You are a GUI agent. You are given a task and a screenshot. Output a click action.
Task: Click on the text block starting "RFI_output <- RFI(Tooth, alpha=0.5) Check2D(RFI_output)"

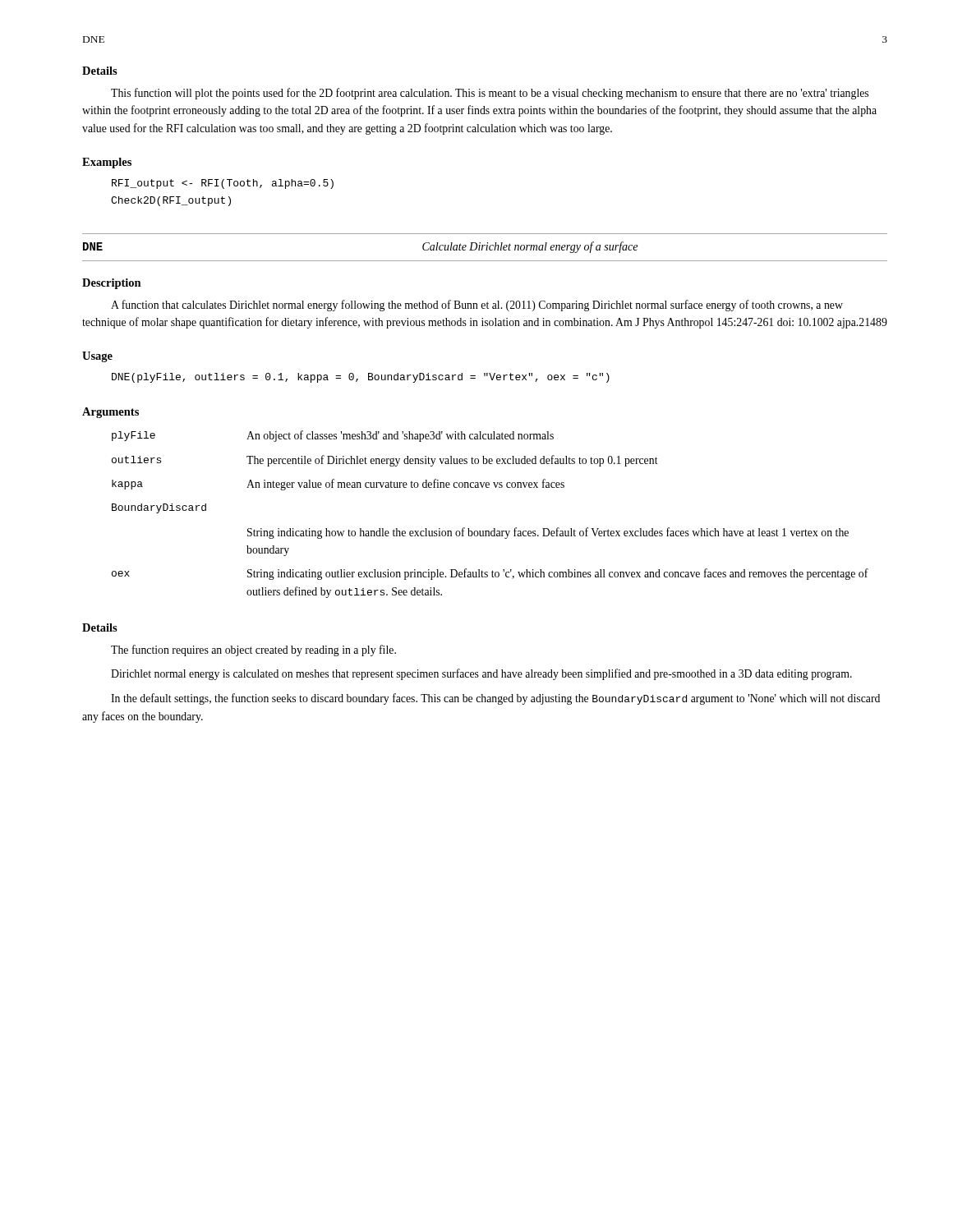tap(223, 192)
